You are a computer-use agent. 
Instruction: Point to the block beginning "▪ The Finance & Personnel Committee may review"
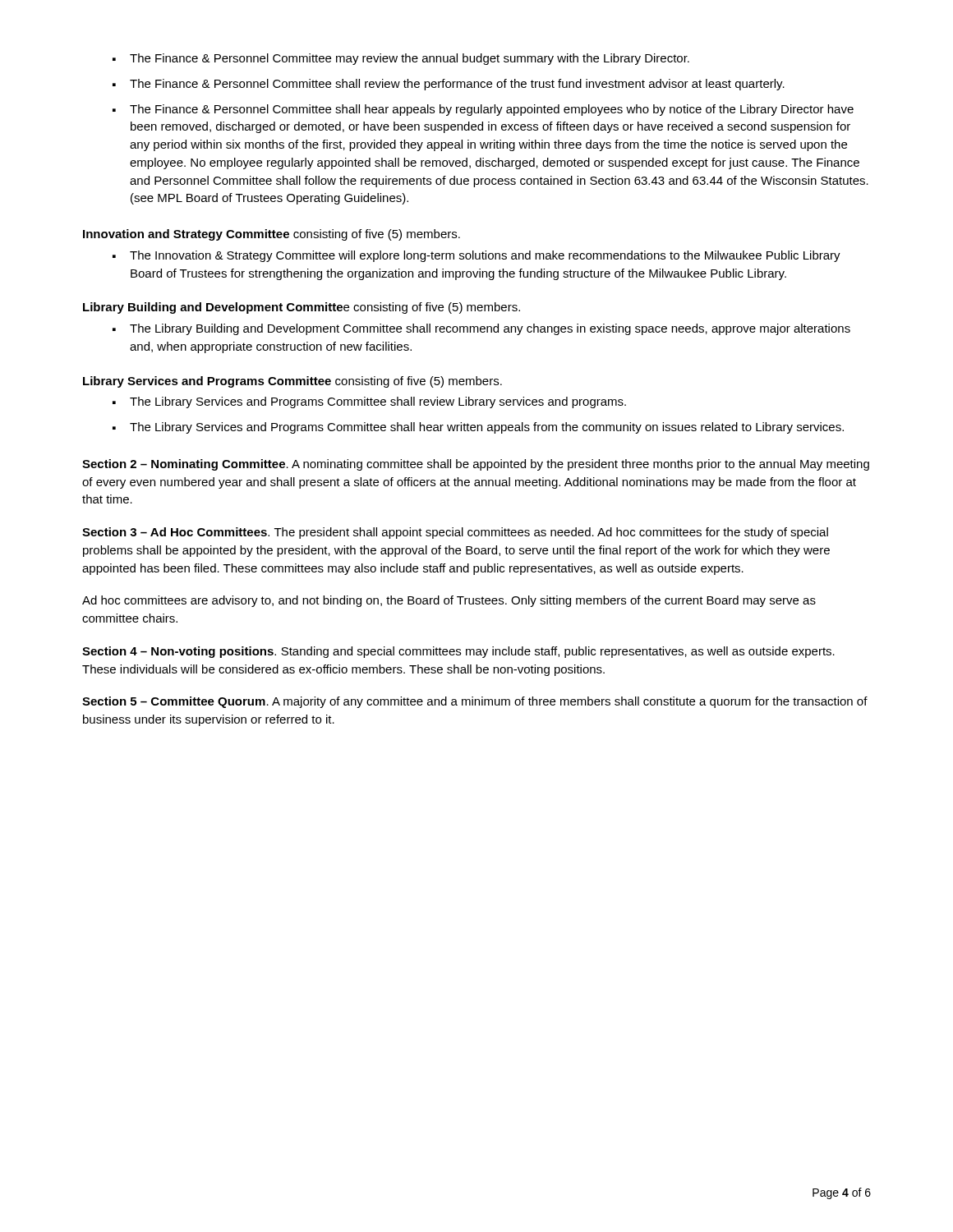(491, 59)
